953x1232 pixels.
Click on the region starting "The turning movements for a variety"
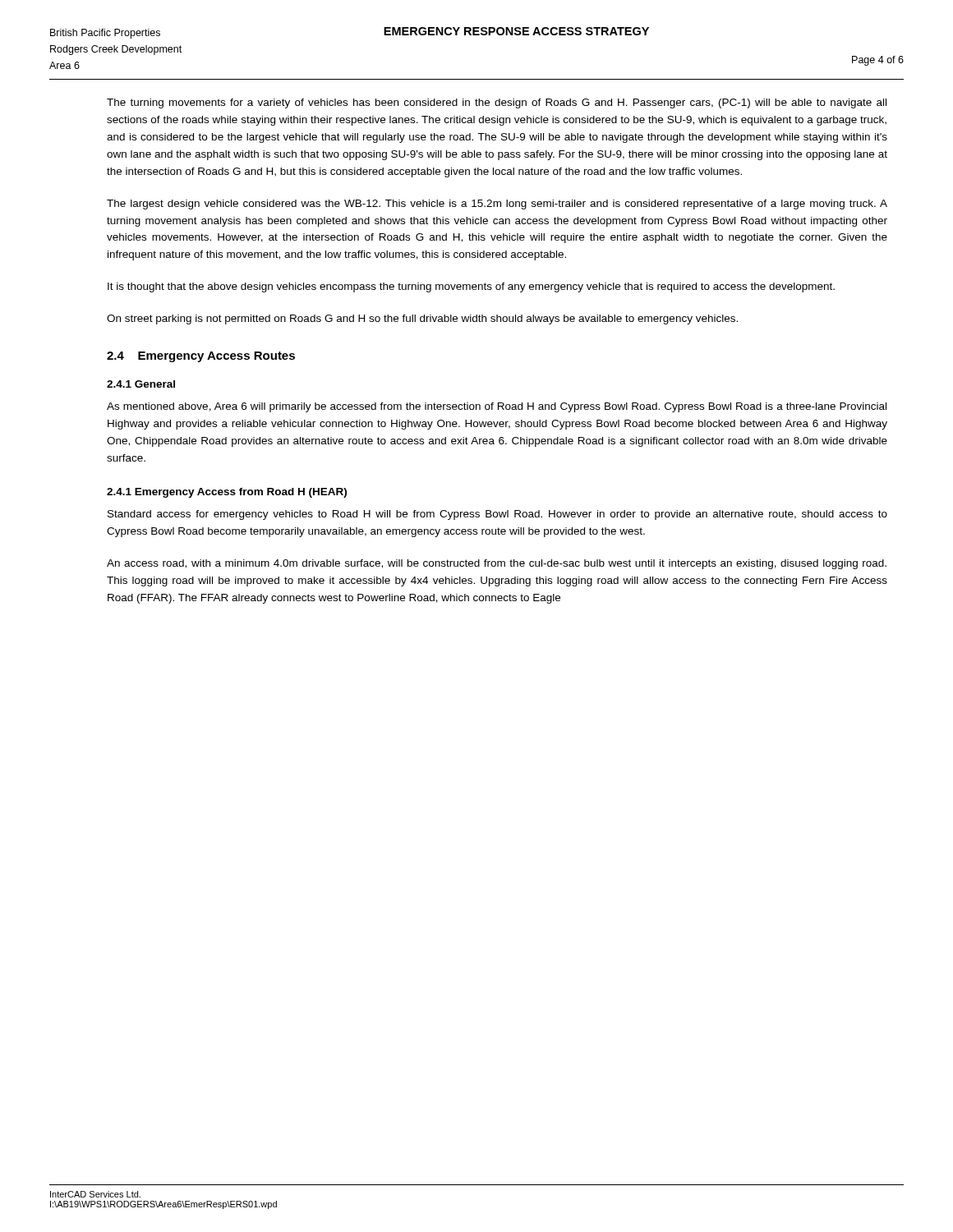pos(497,137)
